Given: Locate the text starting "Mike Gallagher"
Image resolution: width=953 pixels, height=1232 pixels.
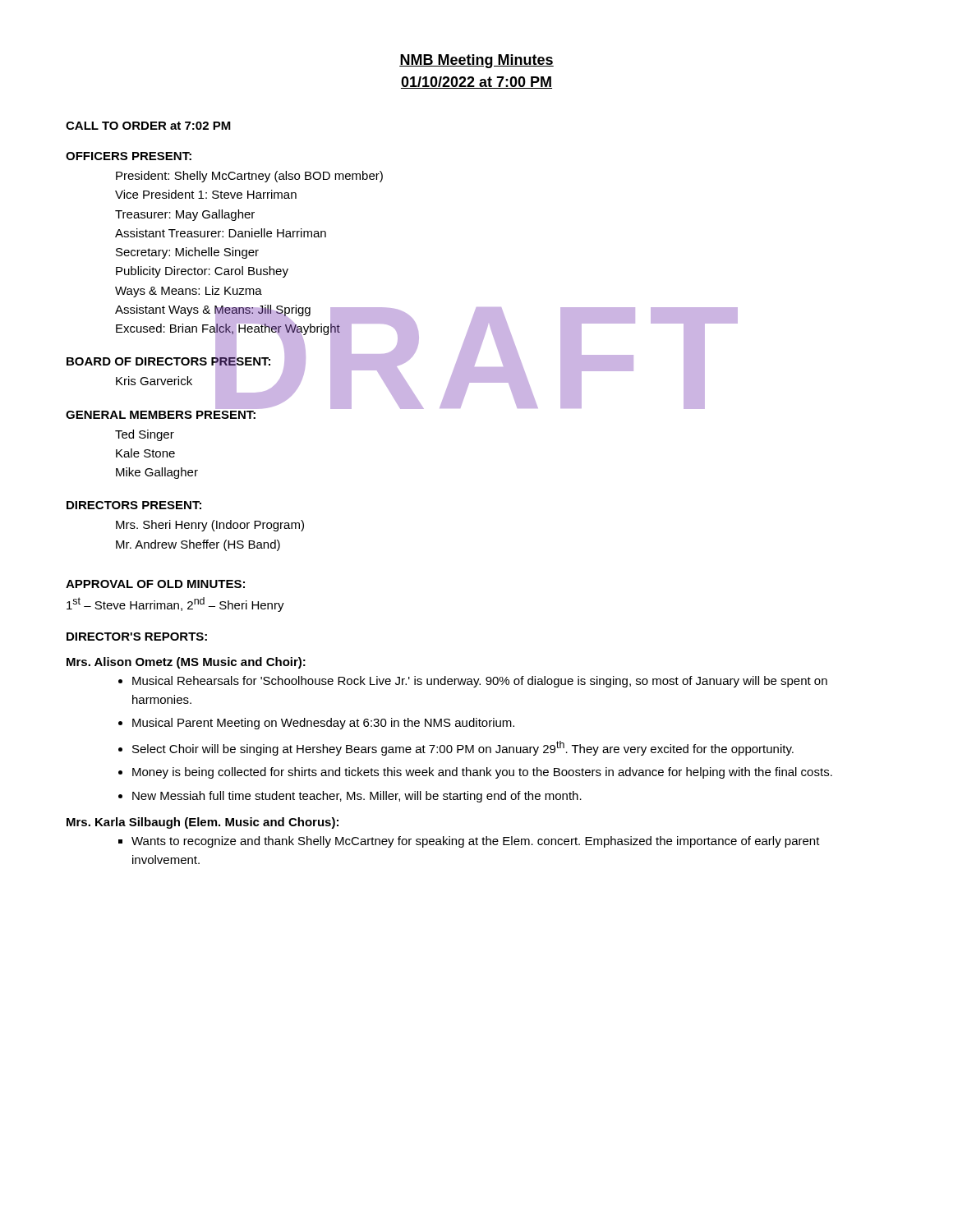Looking at the screenshot, I should click(x=157, y=473).
